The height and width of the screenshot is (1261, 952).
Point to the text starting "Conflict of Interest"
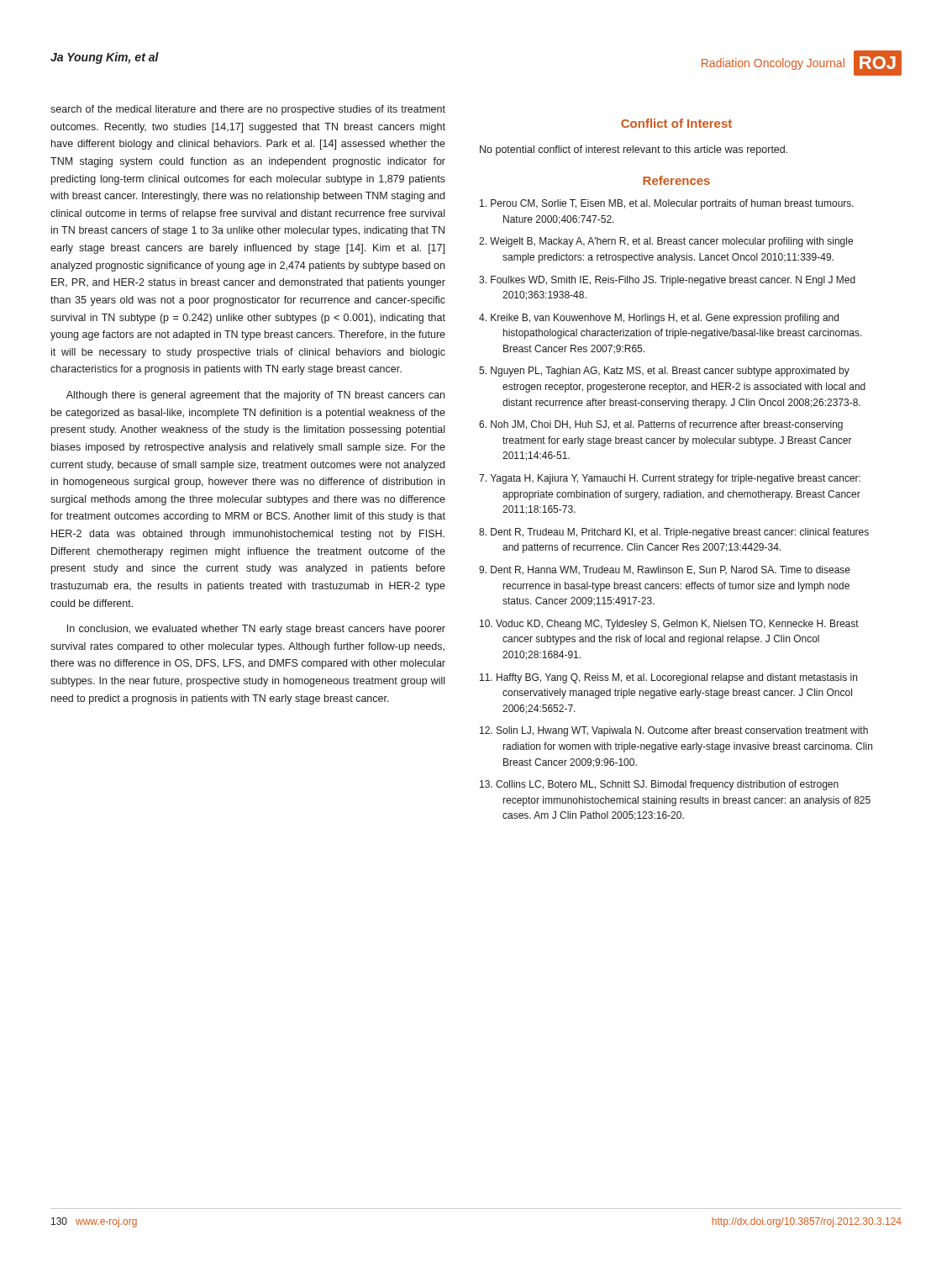[676, 123]
